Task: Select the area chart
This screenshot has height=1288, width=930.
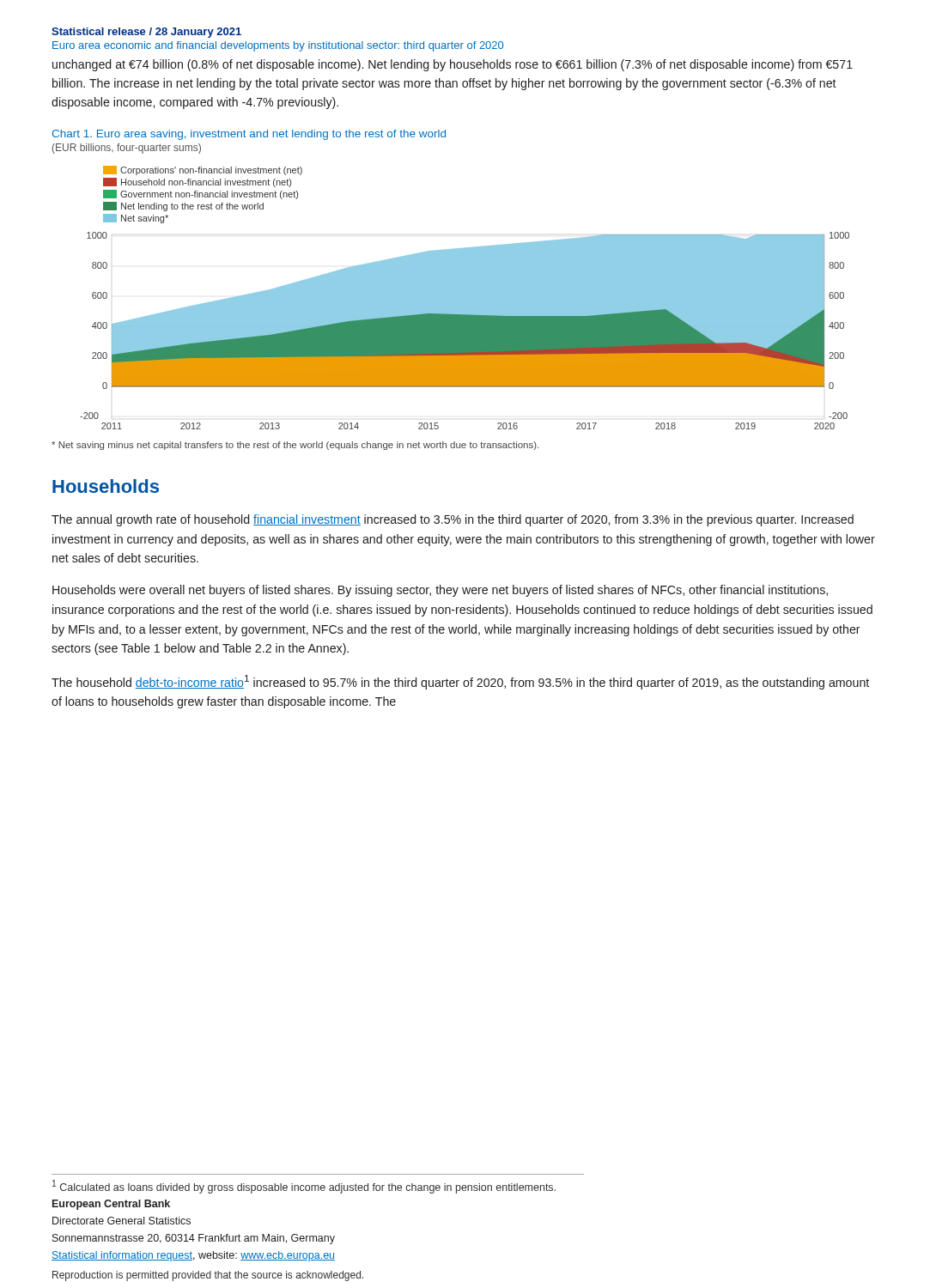Action: click(x=455, y=298)
